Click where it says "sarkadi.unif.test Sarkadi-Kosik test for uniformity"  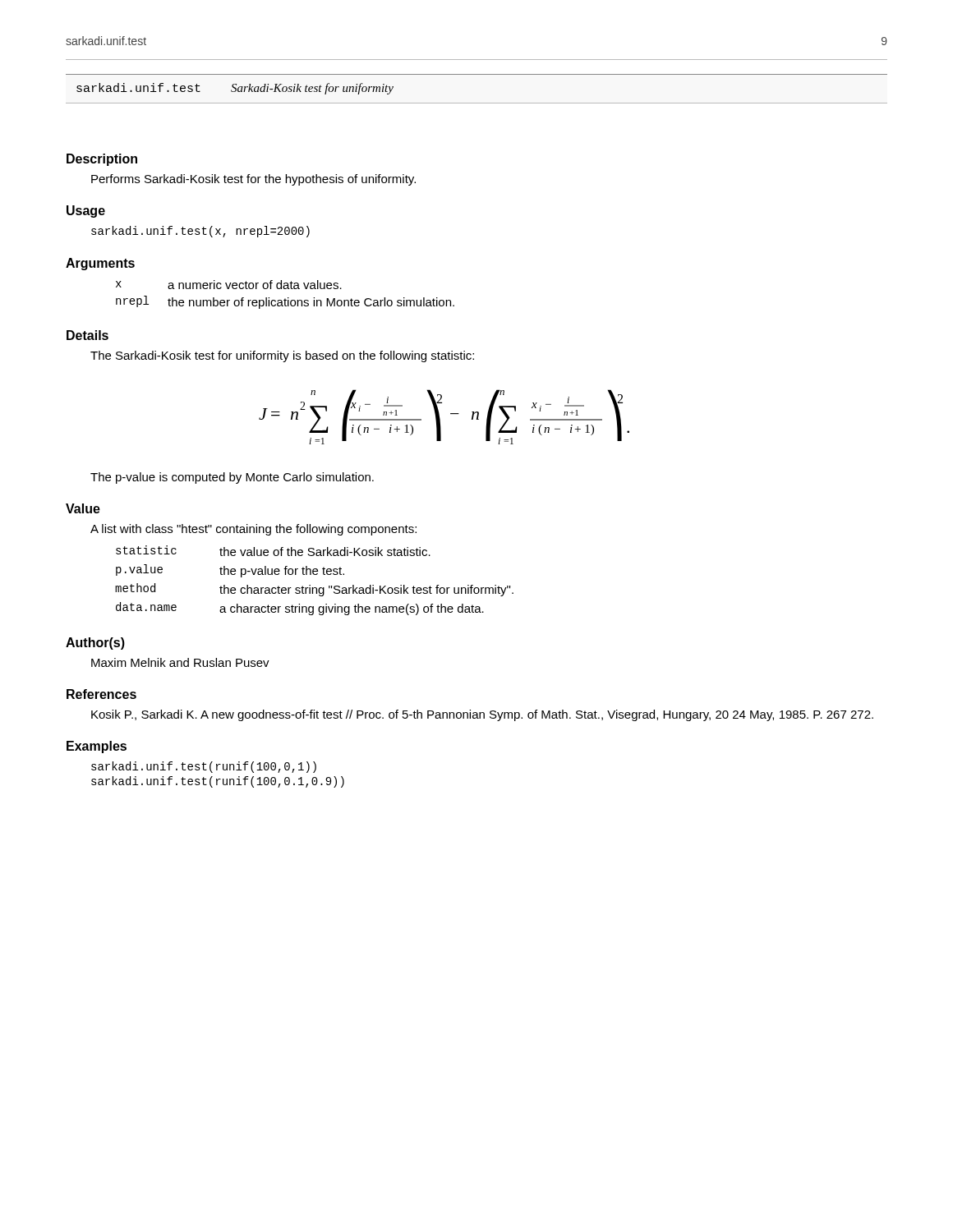[x=235, y=89]
